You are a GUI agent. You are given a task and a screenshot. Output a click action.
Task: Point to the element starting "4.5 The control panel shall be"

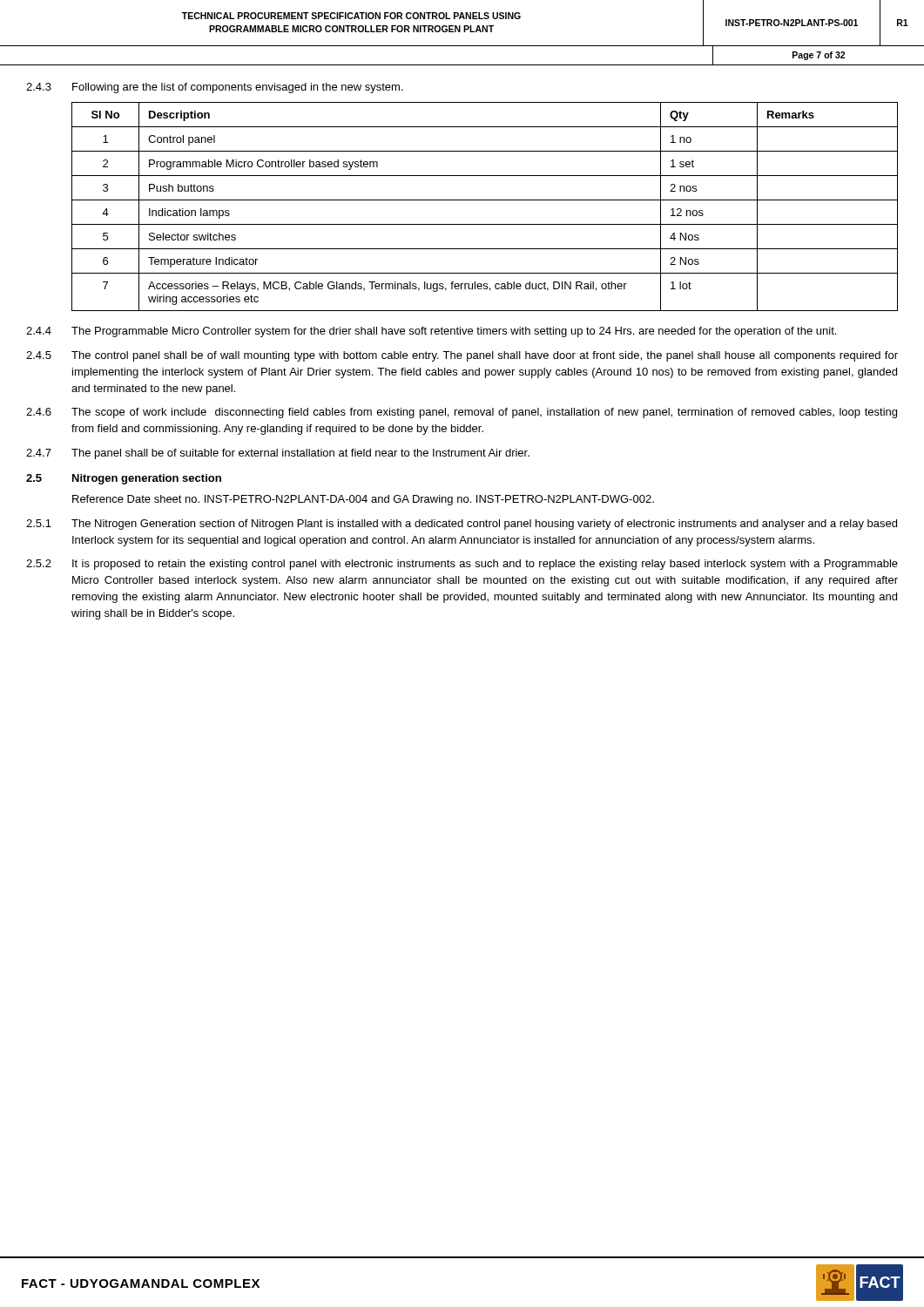tap(462, 372)
